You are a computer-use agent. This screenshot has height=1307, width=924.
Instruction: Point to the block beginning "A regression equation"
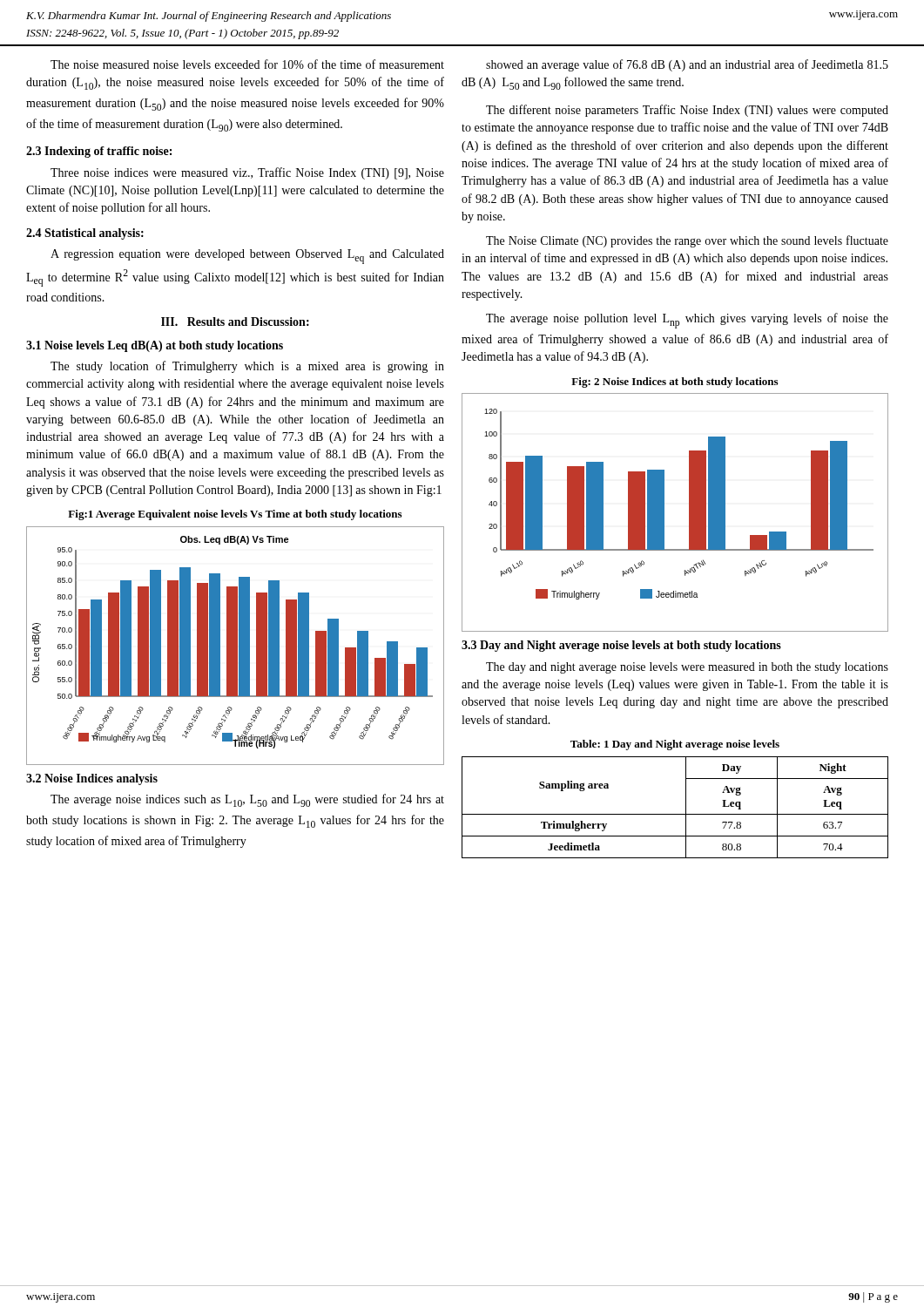pos(235,276)
